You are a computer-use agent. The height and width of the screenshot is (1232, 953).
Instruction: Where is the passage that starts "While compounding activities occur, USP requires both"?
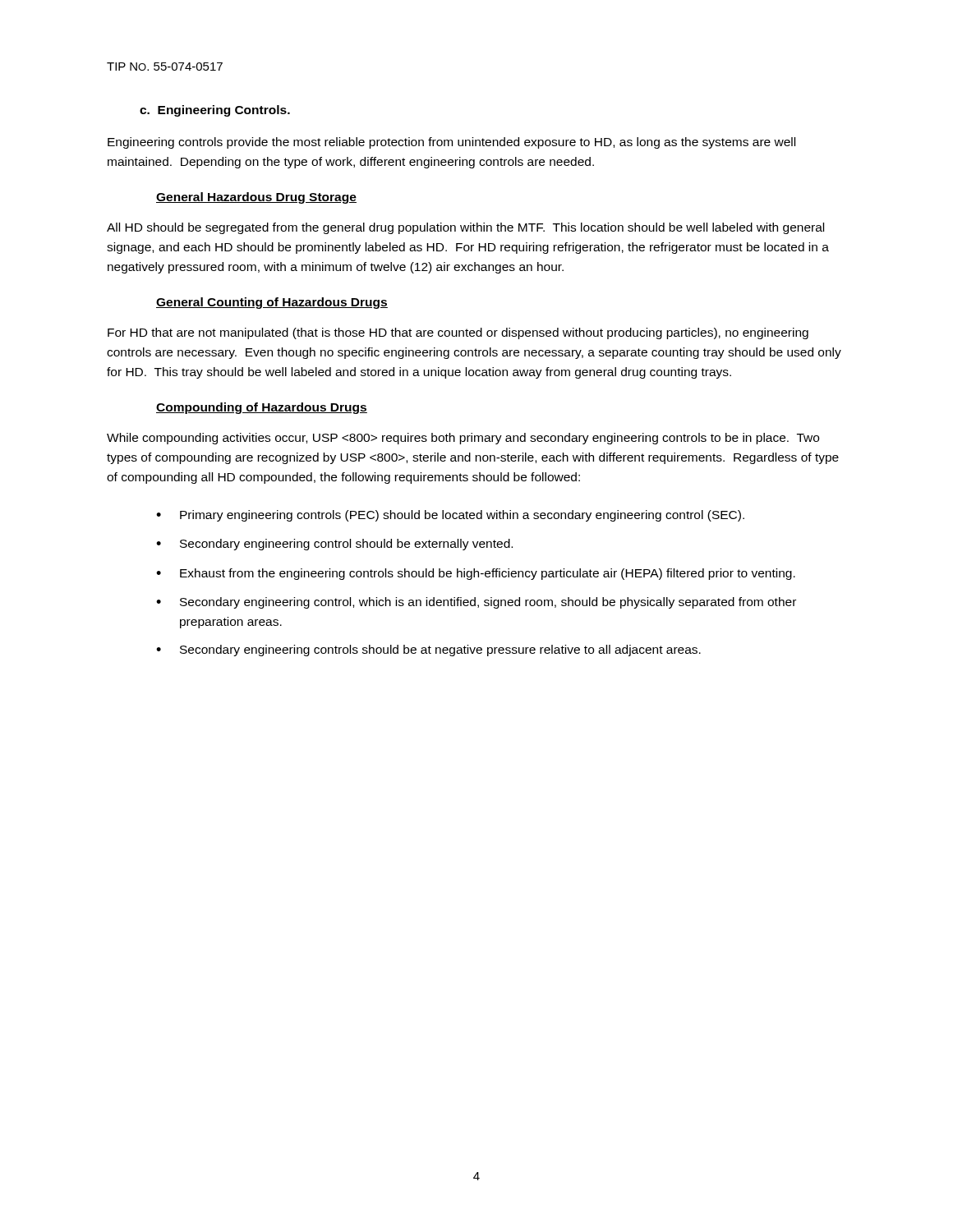tap(473, 457)
